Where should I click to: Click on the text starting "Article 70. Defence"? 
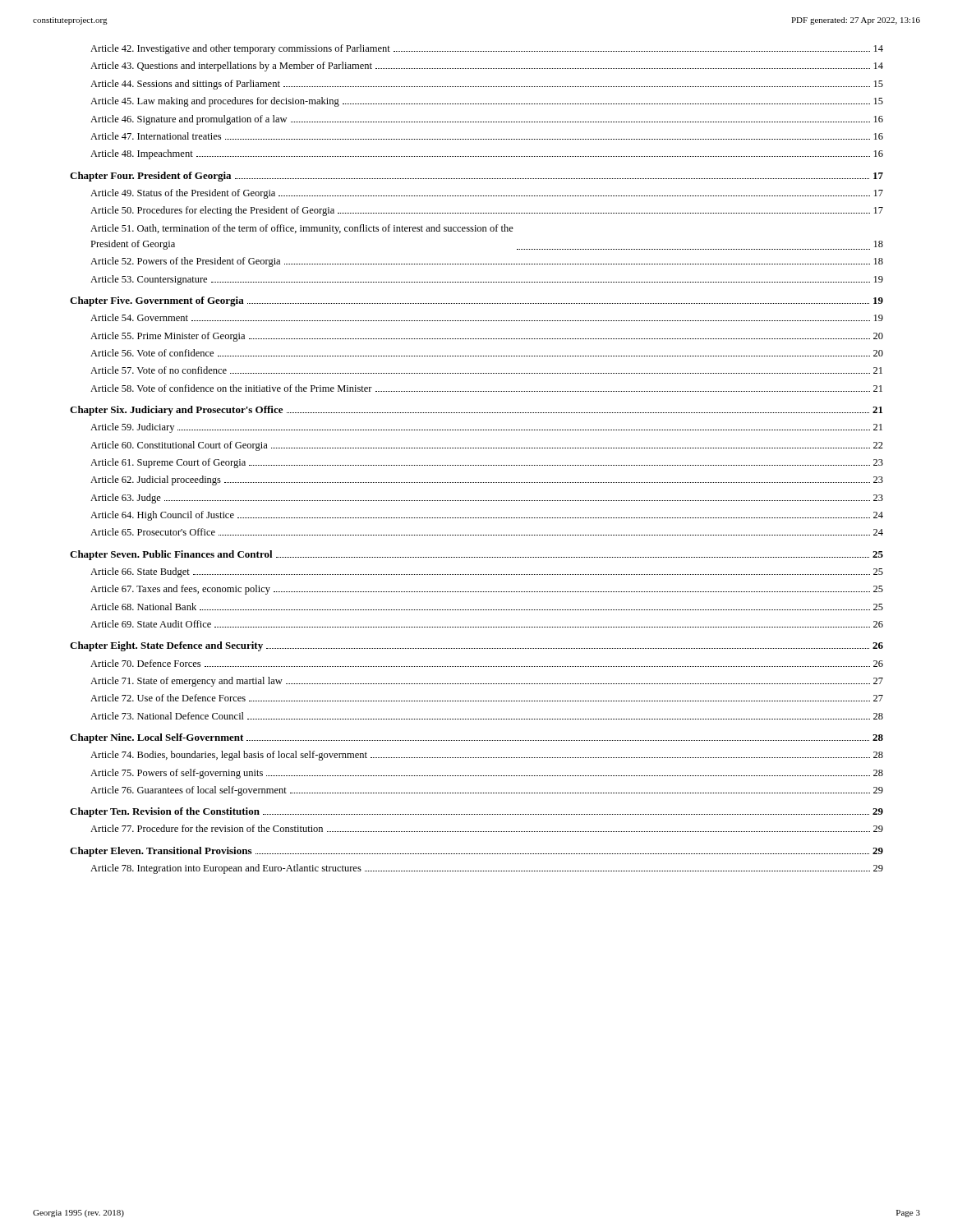point(487,664)
